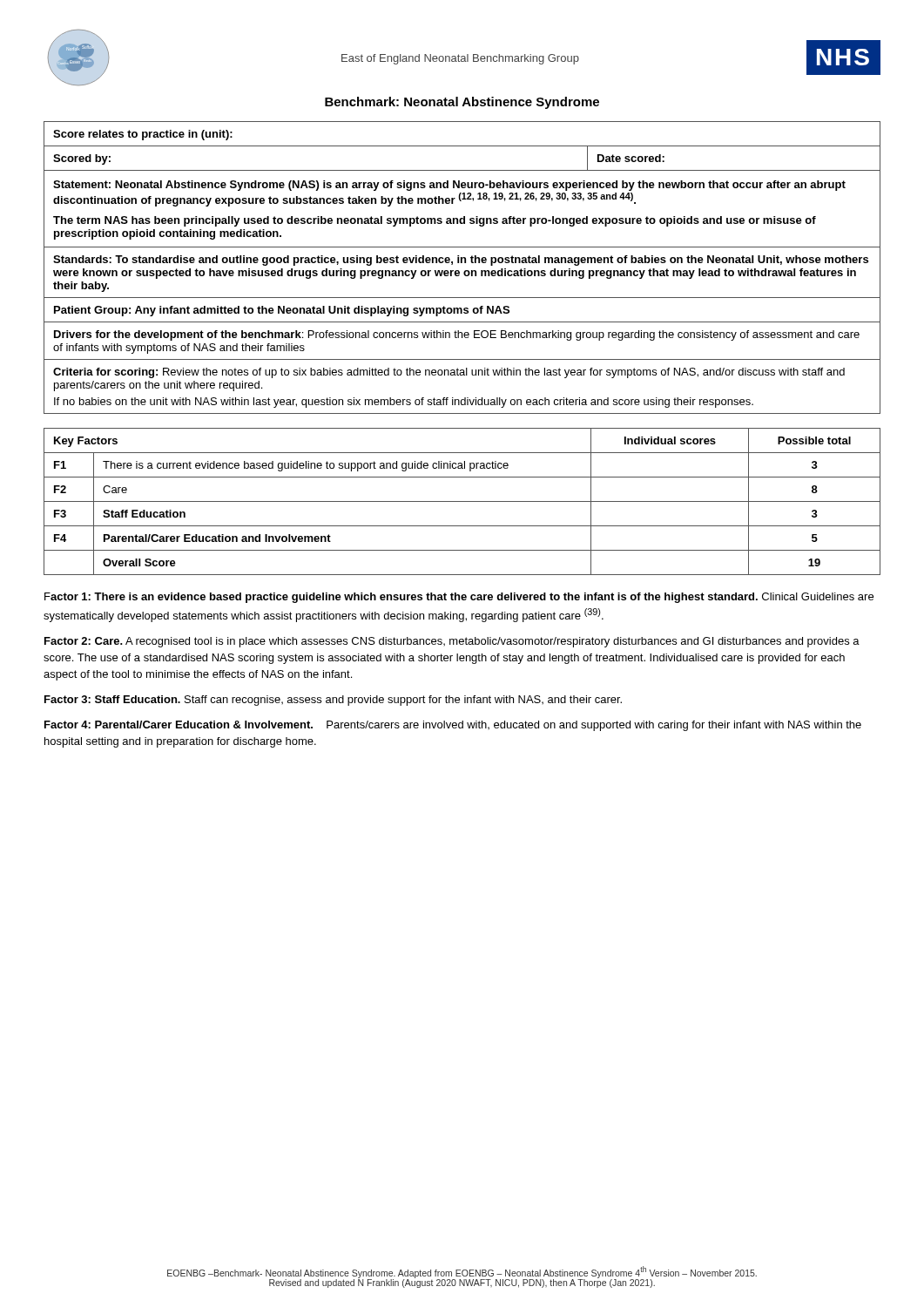Viewport: 924px width, 1307px height.
Task: Locate the text block containing "Standards: To standardise"
Action: [461, 273]
